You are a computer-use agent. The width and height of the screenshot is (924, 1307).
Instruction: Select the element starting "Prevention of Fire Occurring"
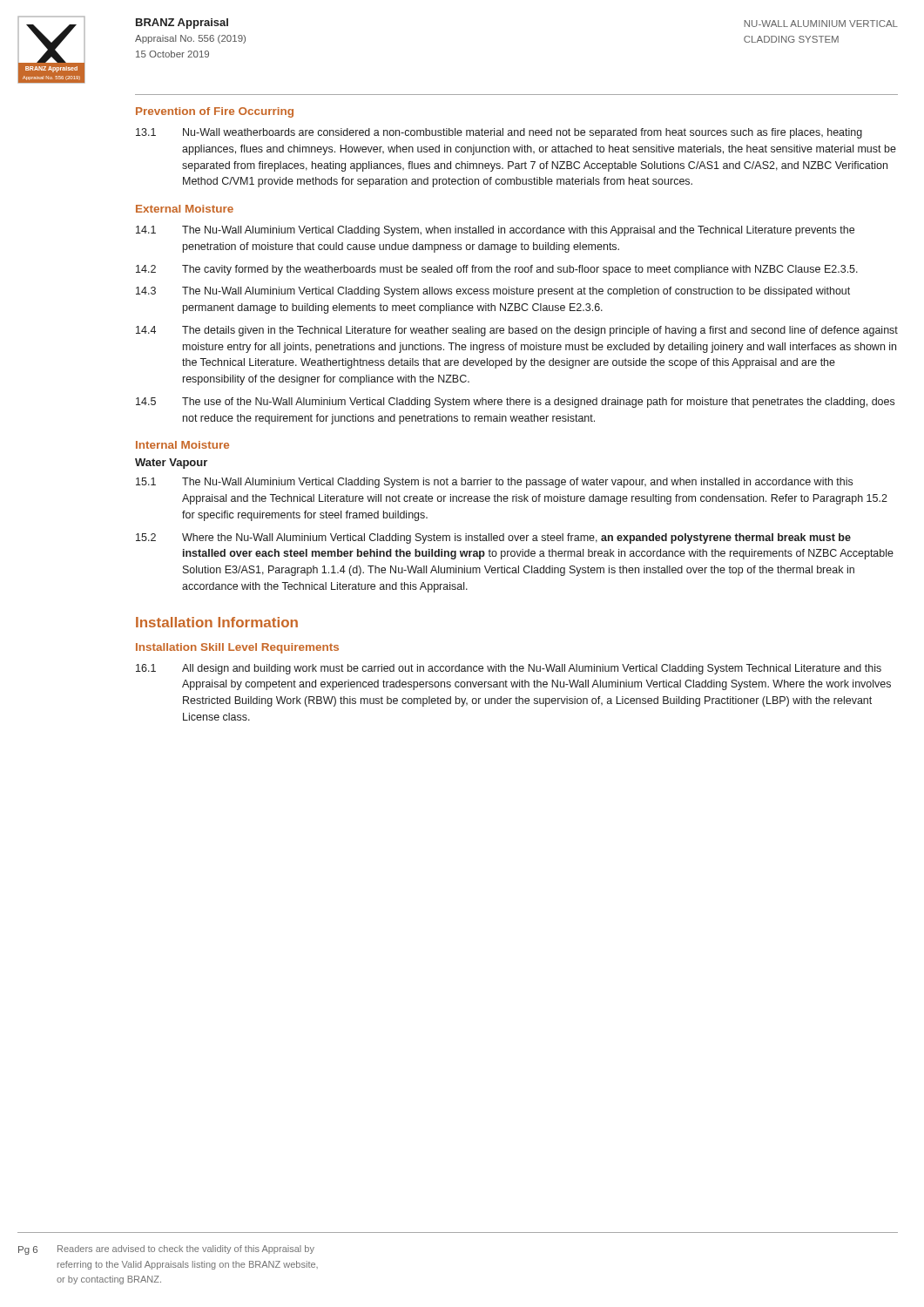coord(215,111)
